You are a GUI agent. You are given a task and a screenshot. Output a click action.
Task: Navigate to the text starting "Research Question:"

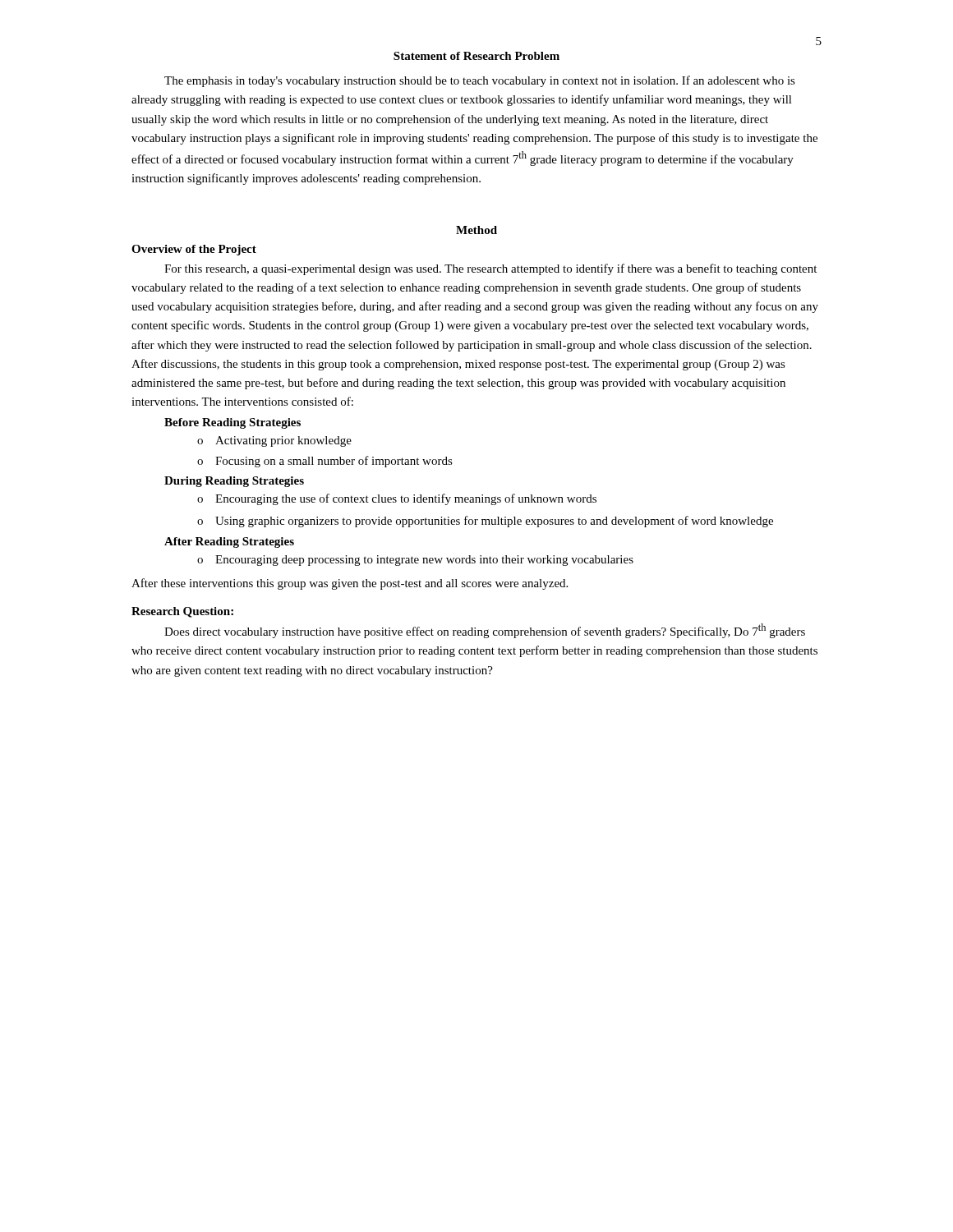(183, 611)
